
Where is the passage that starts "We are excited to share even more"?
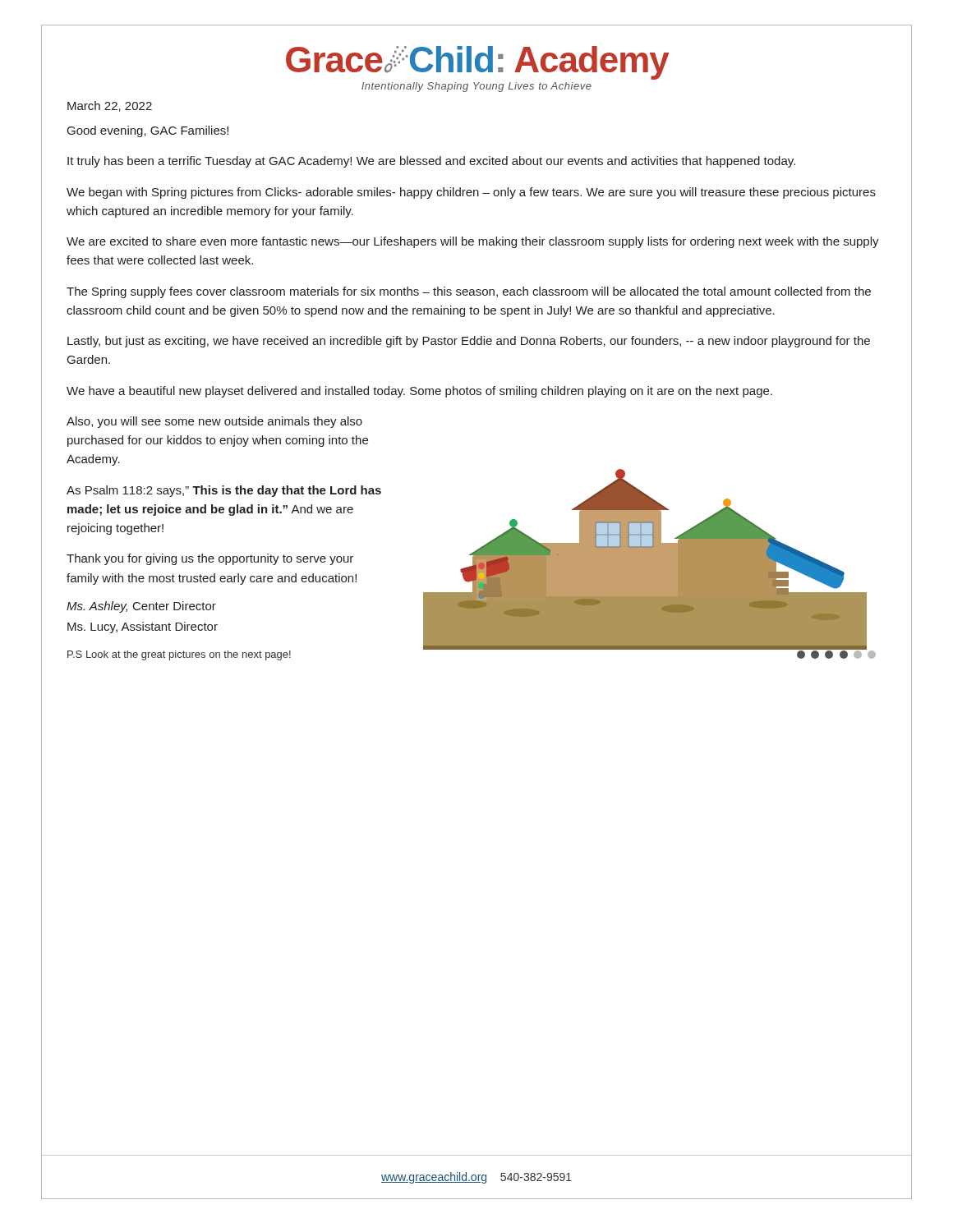tap(473, 251)
